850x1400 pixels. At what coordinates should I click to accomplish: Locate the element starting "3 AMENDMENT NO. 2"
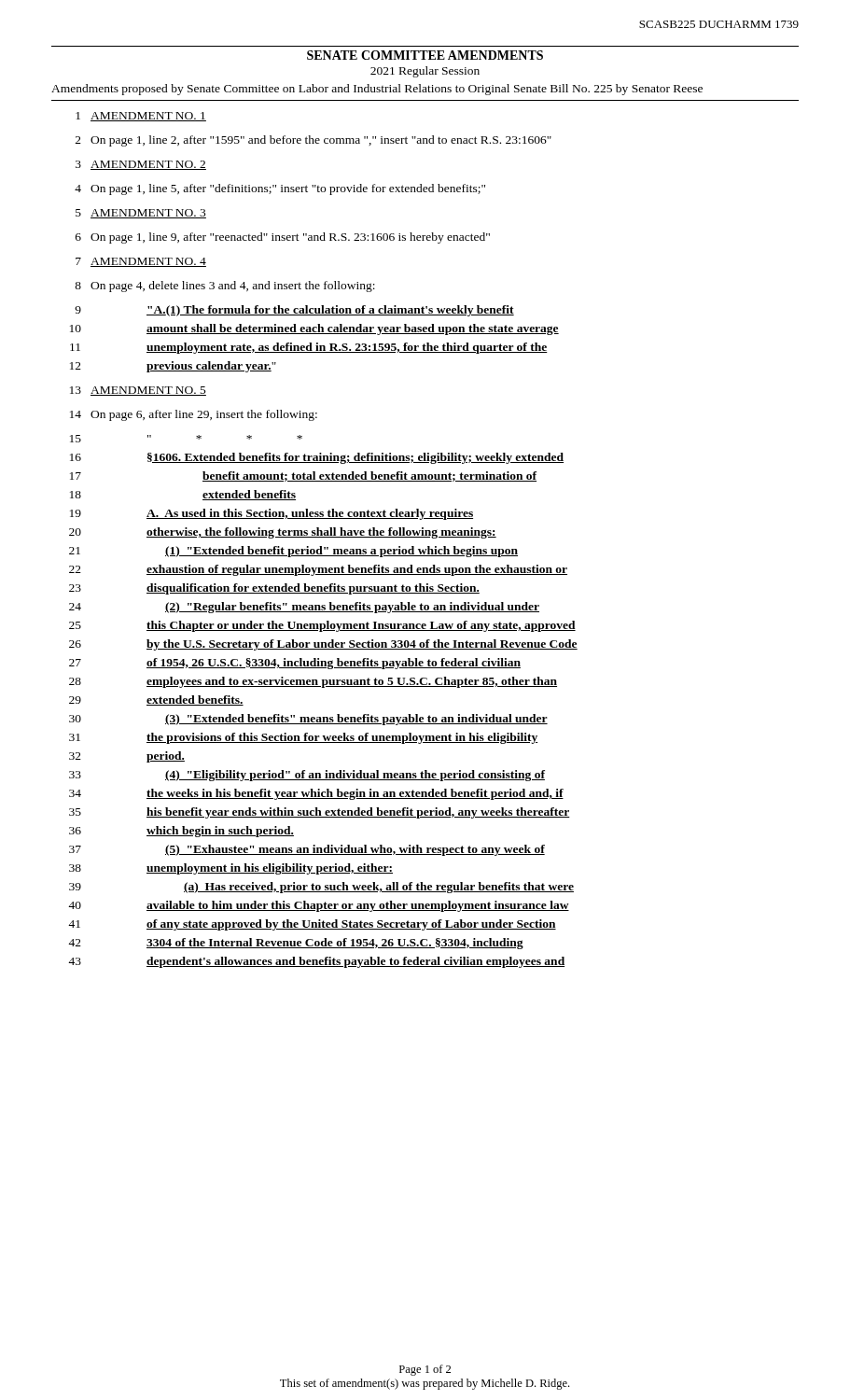[141, 165]
